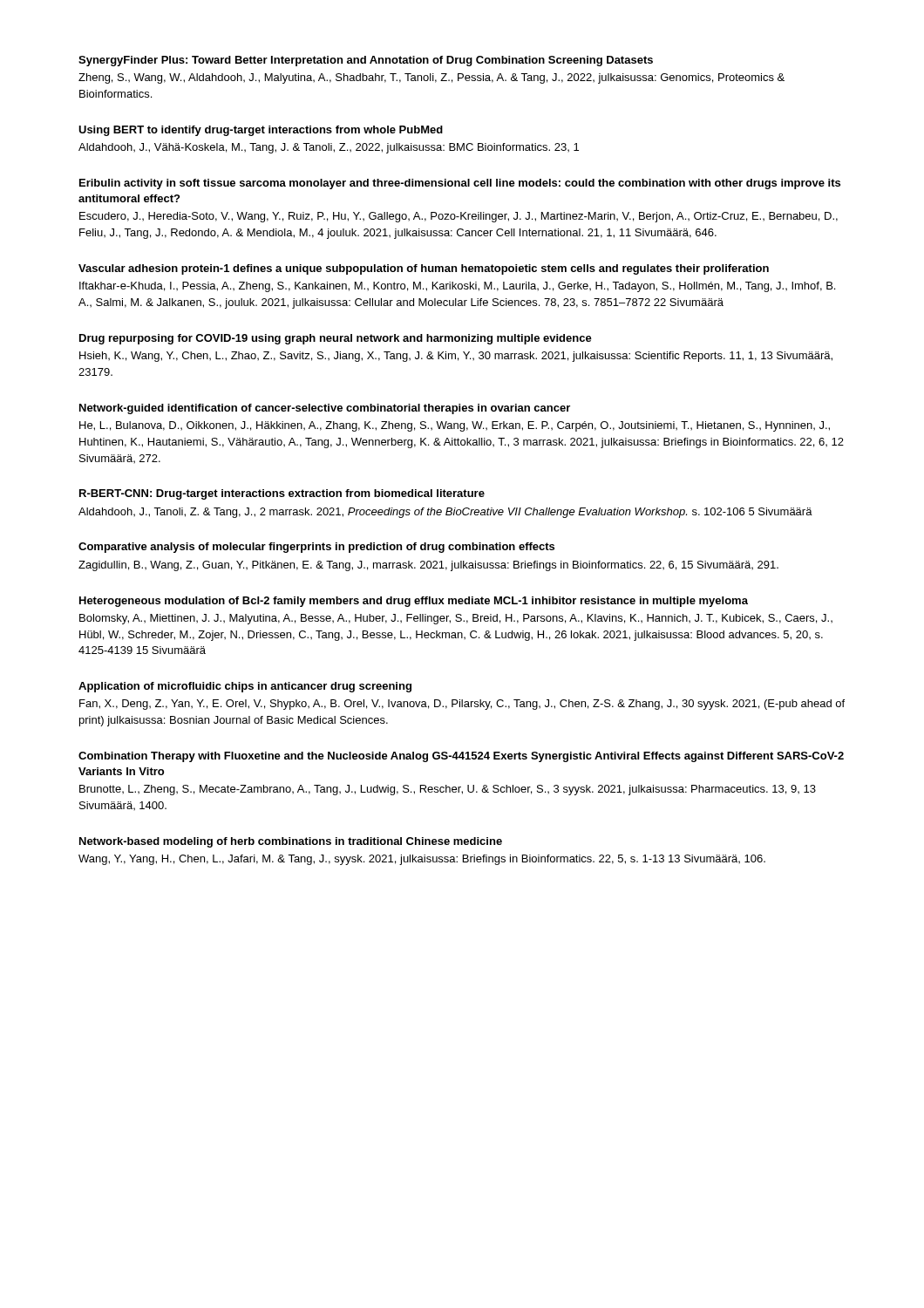The width and height of the screenshot is (924, 1308).
Task: Click on the list item with the text "Combination Therapy with Fluoxetine"
Action: pos(462,781)
